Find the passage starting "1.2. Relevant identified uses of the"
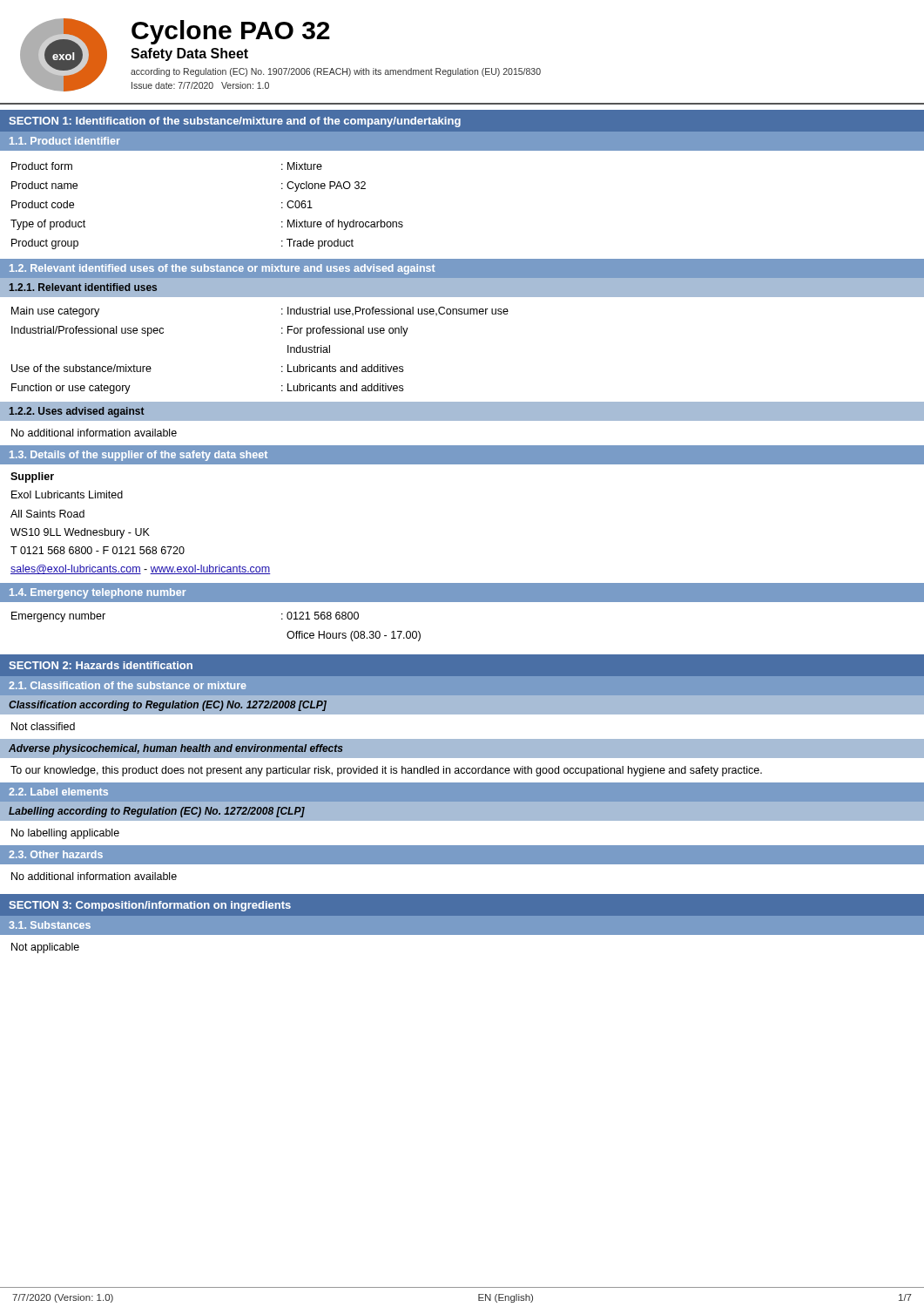The width and height of the screenshot is (924, 1307). tap(462, 268)
